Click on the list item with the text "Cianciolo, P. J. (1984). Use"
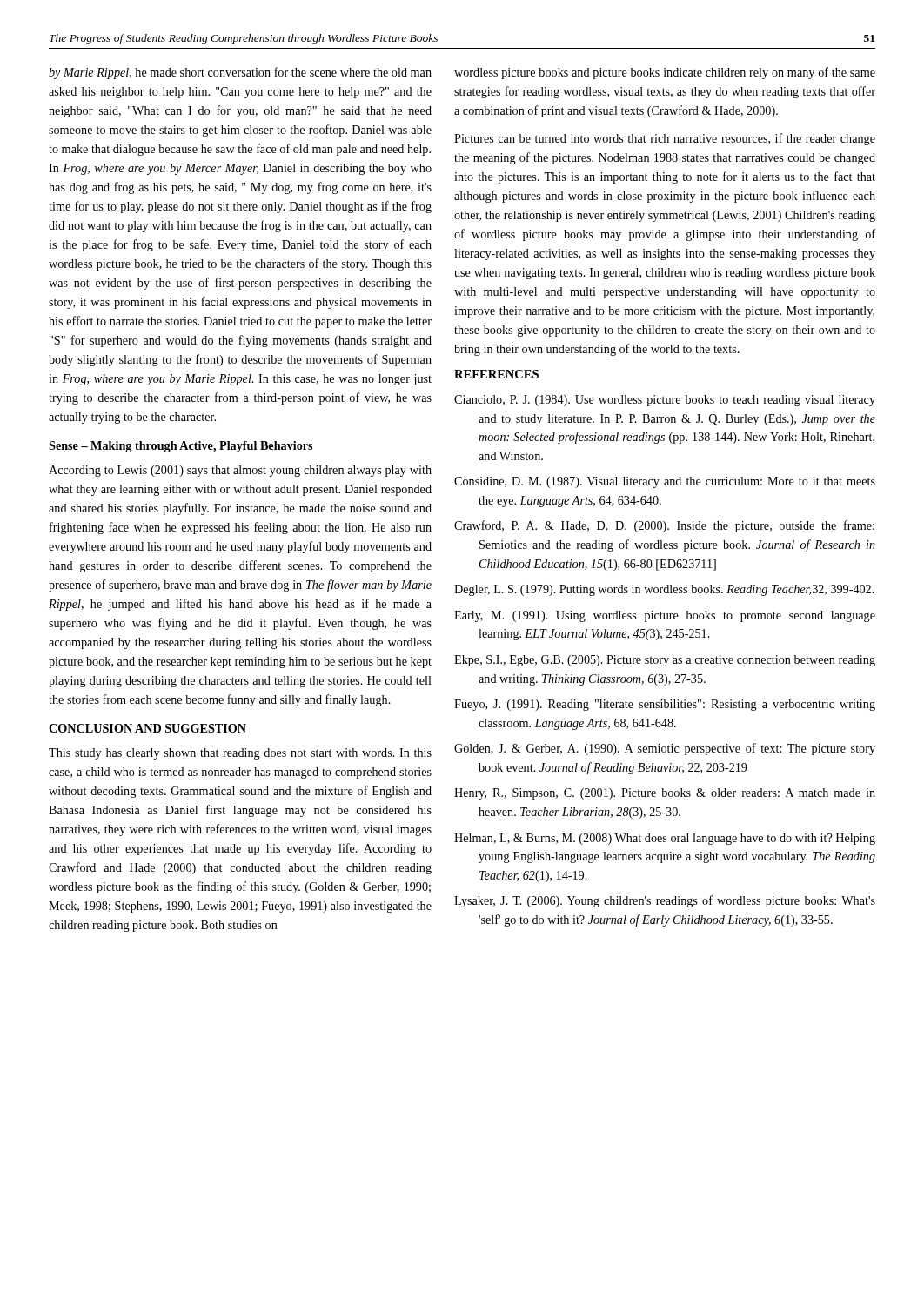Image resolution: width=924 pixels, height=1305 pixels. (665, 428)
